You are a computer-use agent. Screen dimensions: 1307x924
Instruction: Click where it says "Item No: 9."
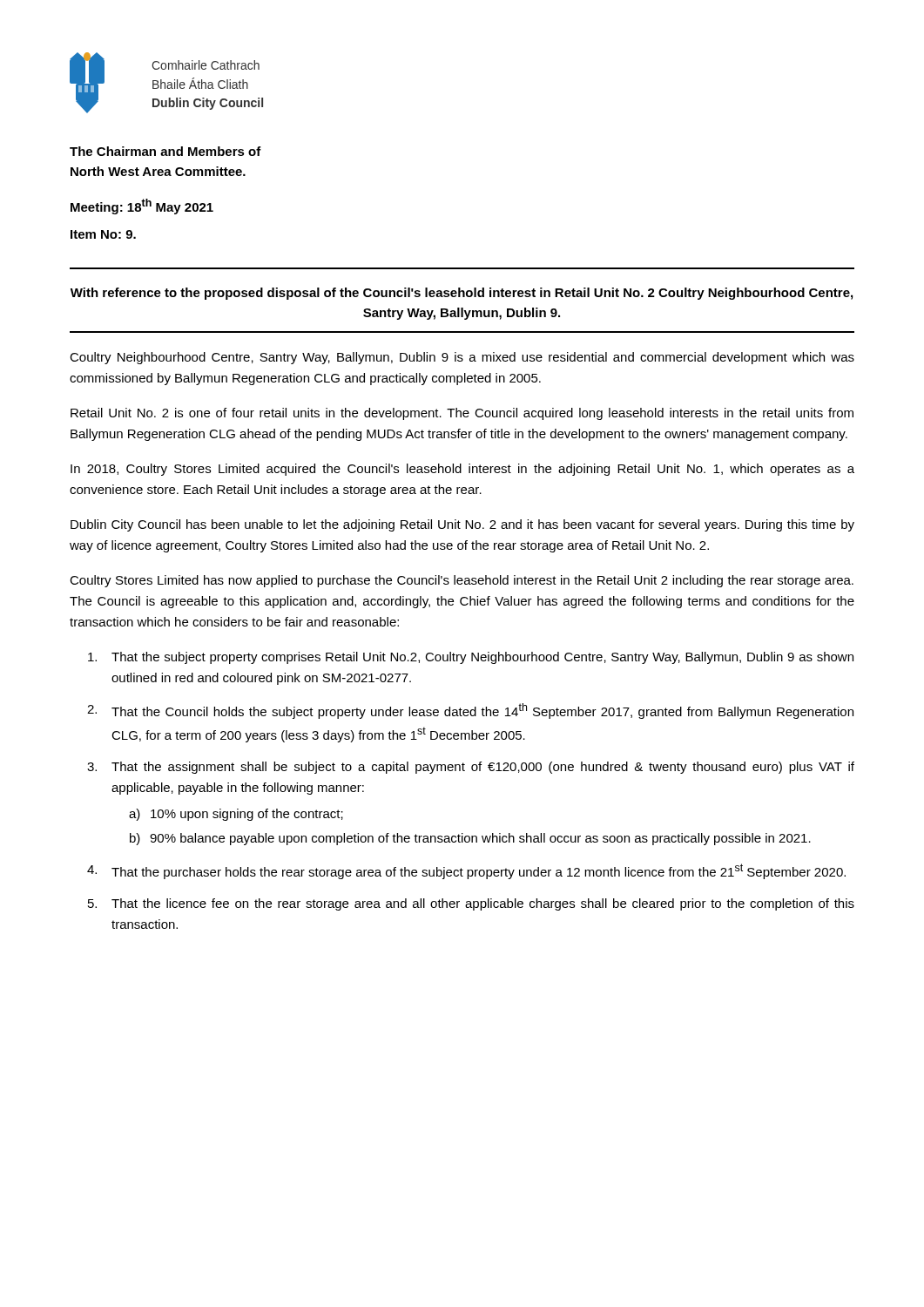click(103, 234)
